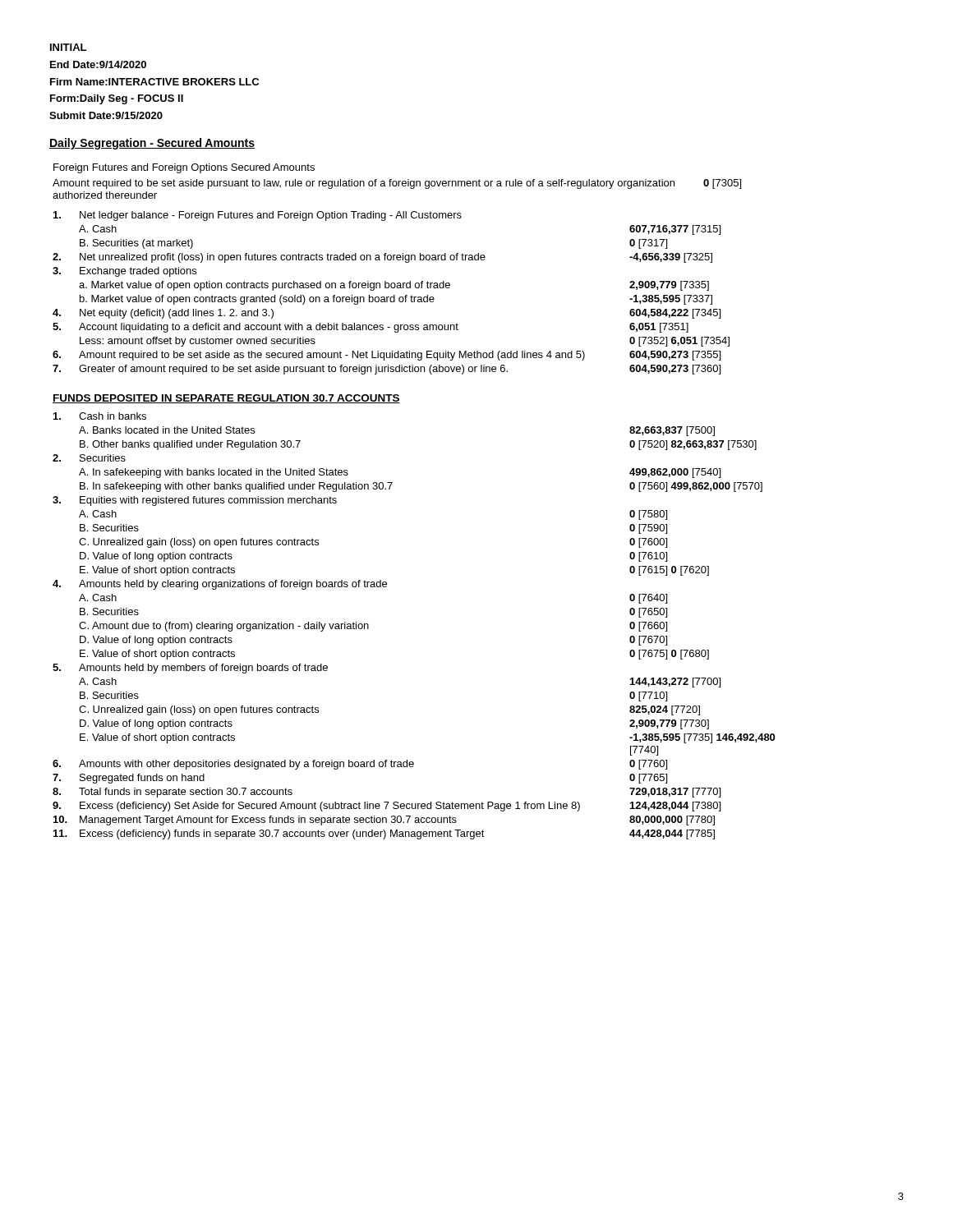Locate the text with the text "Foreign Futures and Foreign Options Secured Amounts"
The width and height of the screenshot is (953, 1232).
point(184,168)
